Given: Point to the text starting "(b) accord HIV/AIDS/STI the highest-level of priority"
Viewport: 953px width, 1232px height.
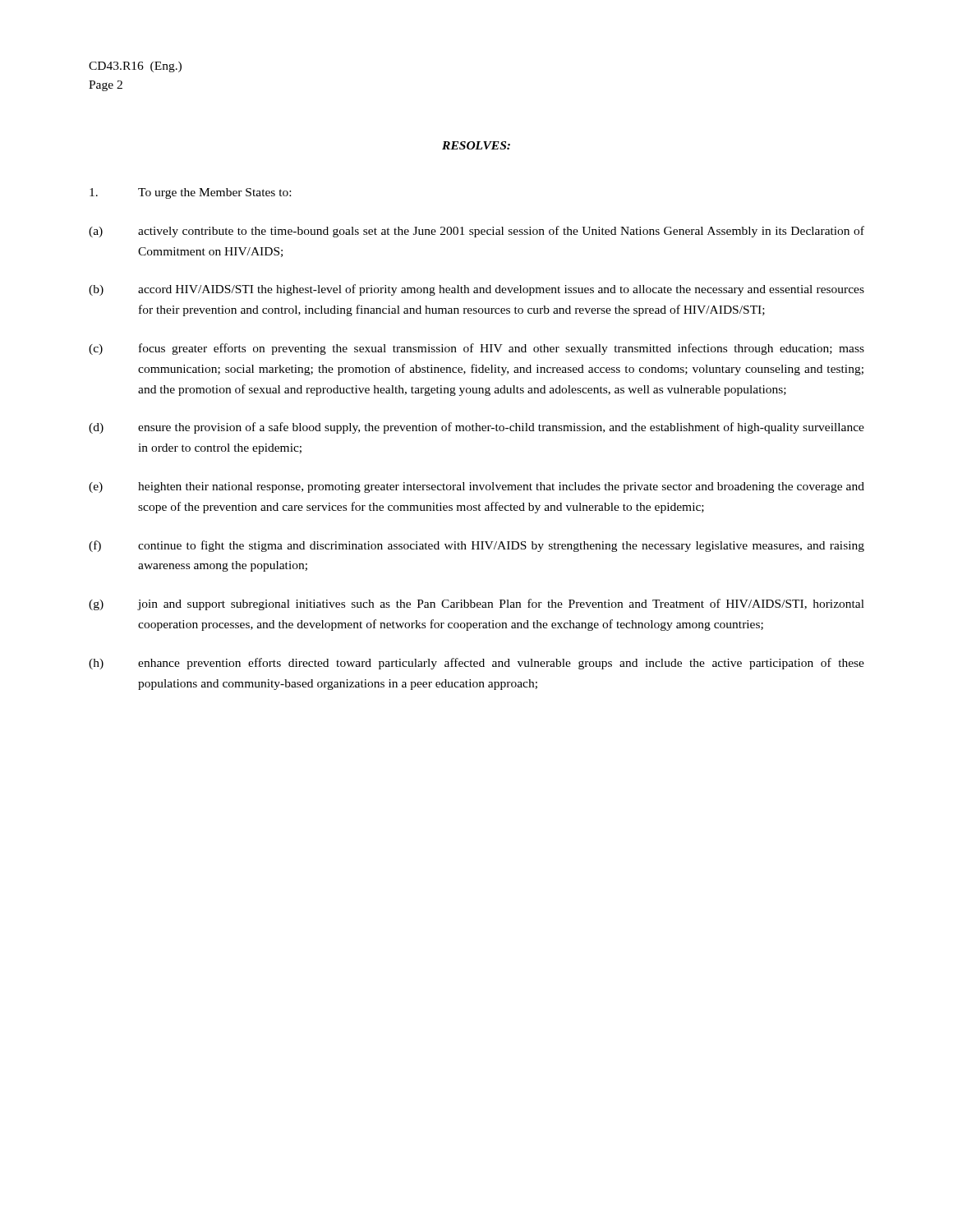Looking at the screenshot, I should click(476, 300).
